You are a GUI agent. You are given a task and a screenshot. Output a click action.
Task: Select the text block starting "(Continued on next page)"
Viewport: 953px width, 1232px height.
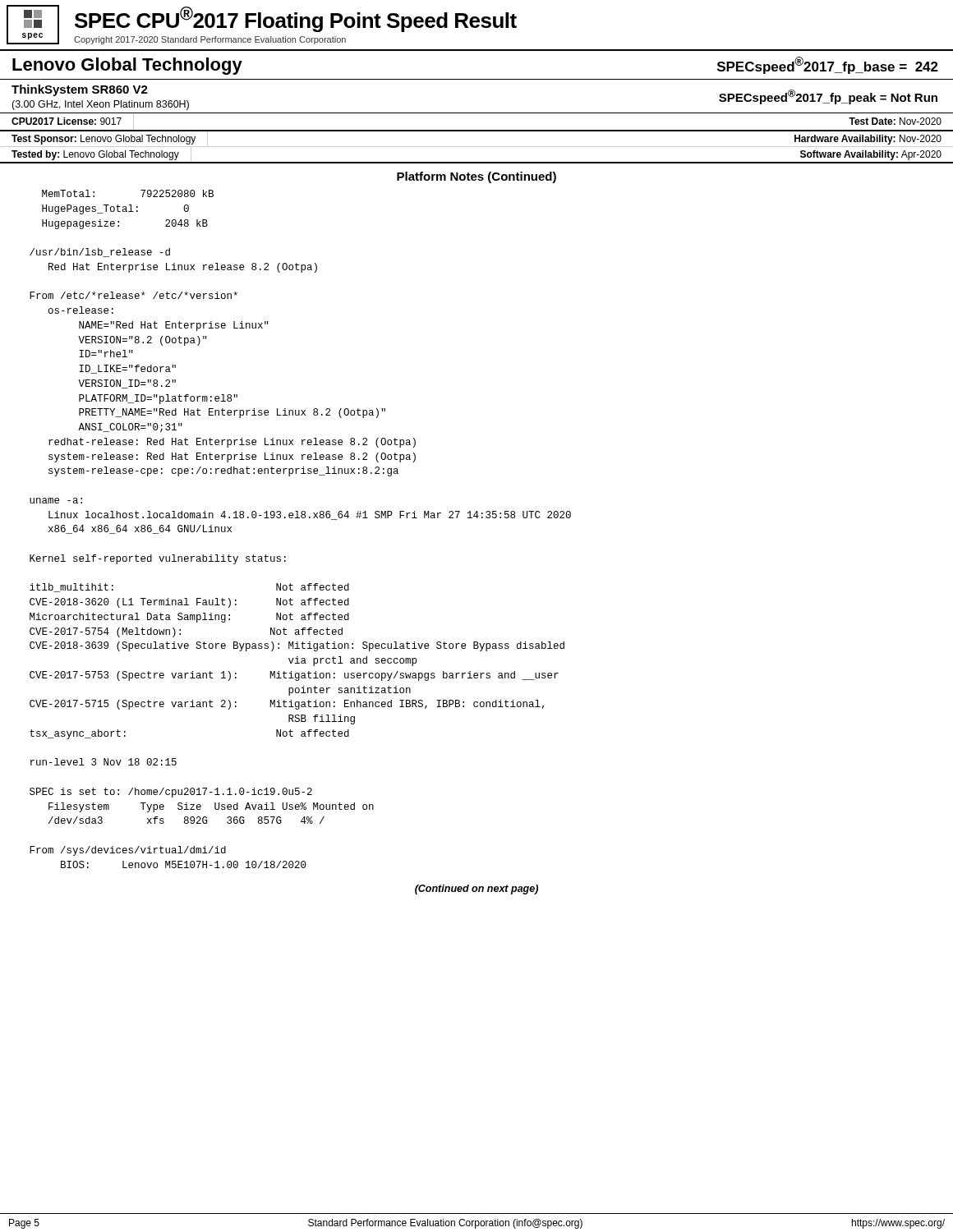coord(476,889)
